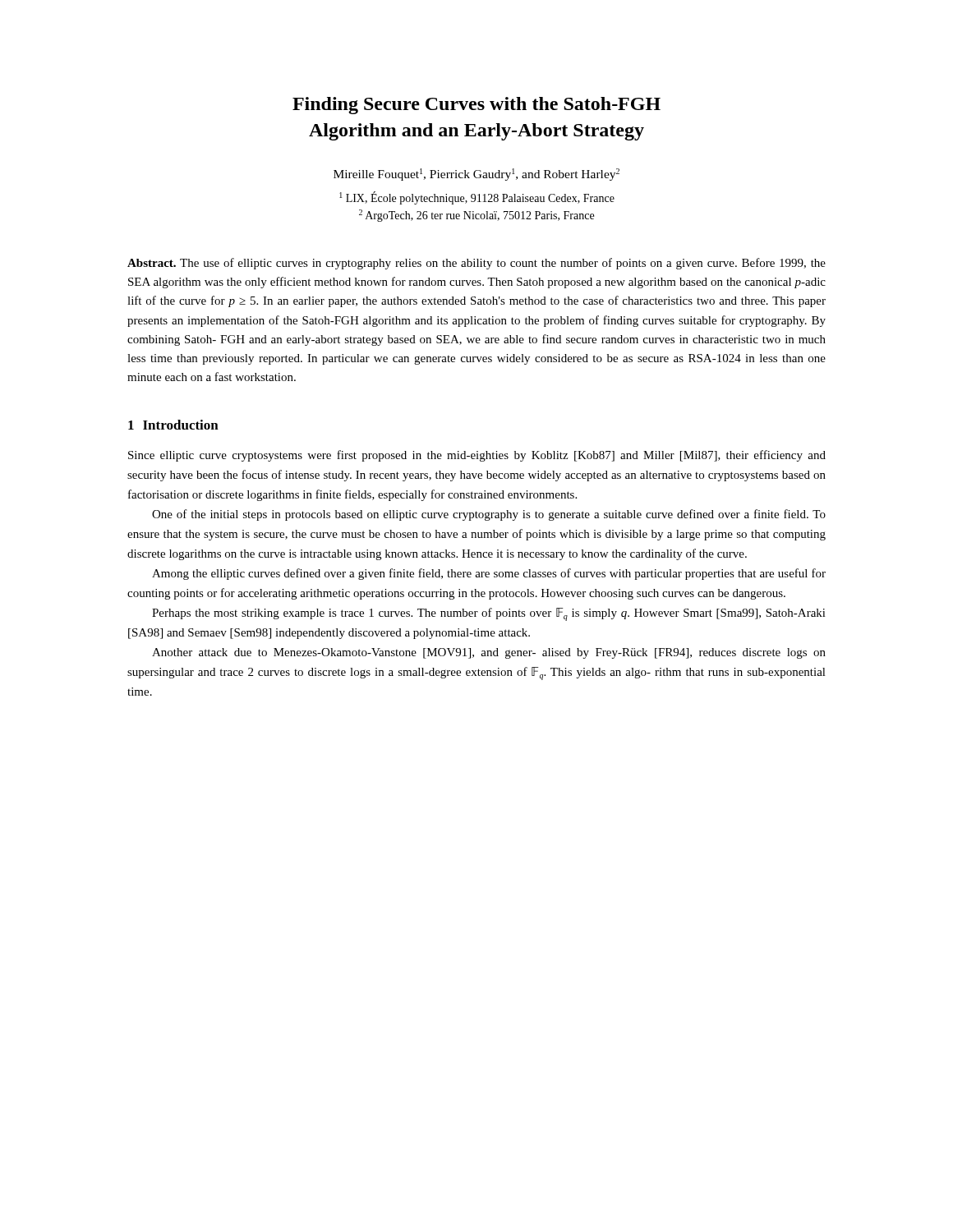Image resolution: width=953 pixels, height=1232 pixels.
Task: Find the title on this page that starts "Finding Secure Curves with the Satoh-FGHAlgorithm"
Action: tap(476, 117)
